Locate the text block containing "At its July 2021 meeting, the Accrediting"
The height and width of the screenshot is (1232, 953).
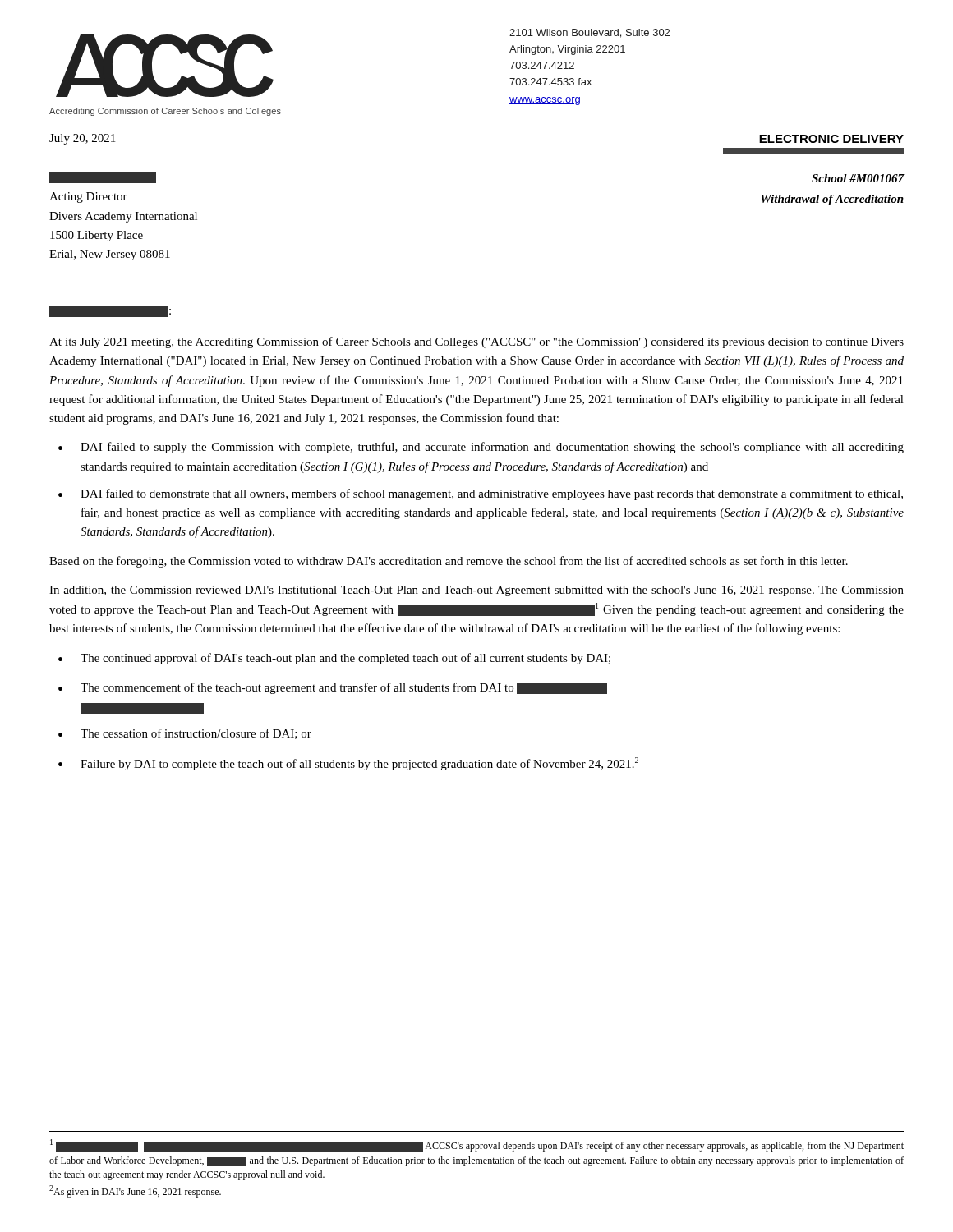click(476, 380)
